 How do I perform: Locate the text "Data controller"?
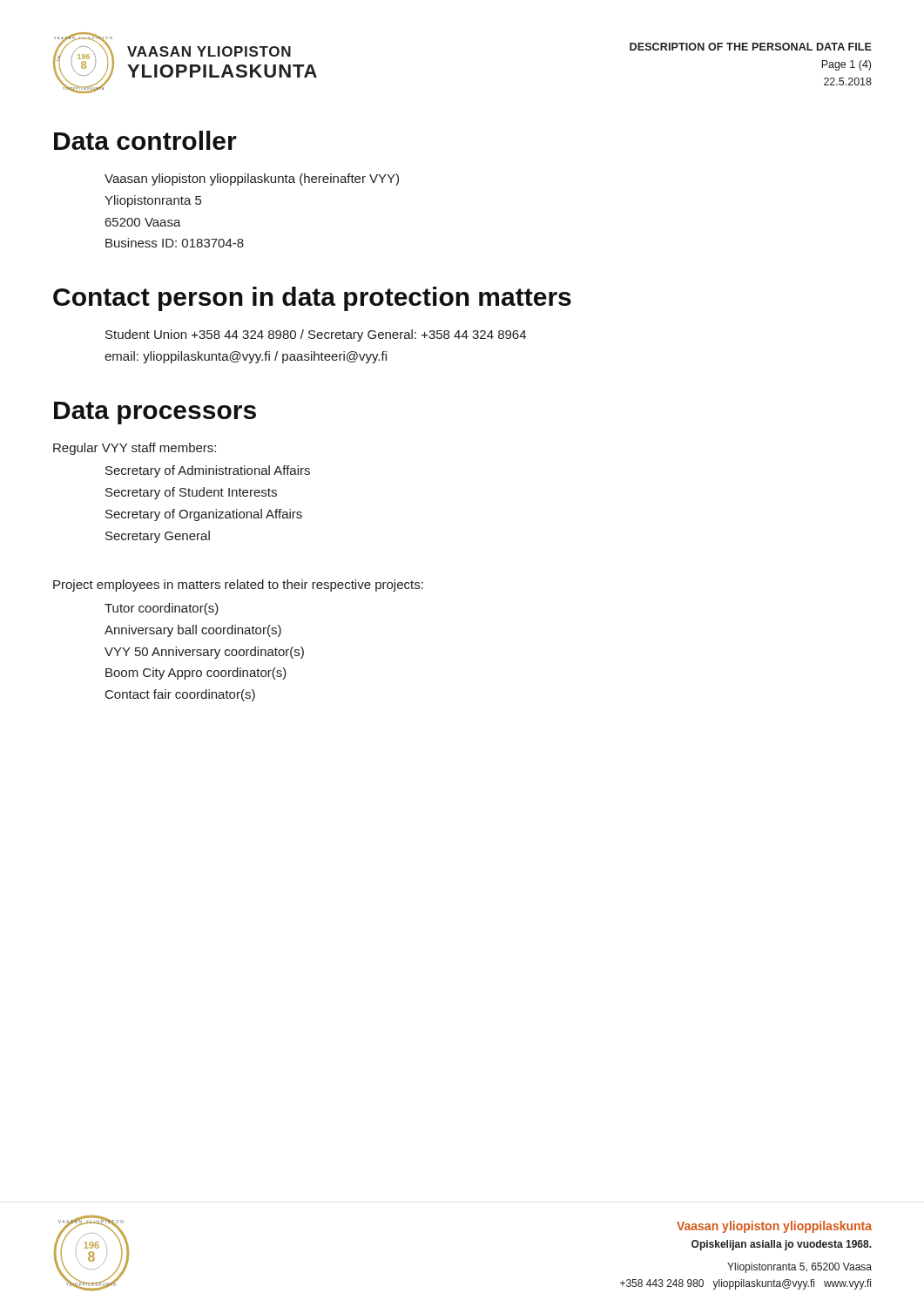(x=144, y=141)
